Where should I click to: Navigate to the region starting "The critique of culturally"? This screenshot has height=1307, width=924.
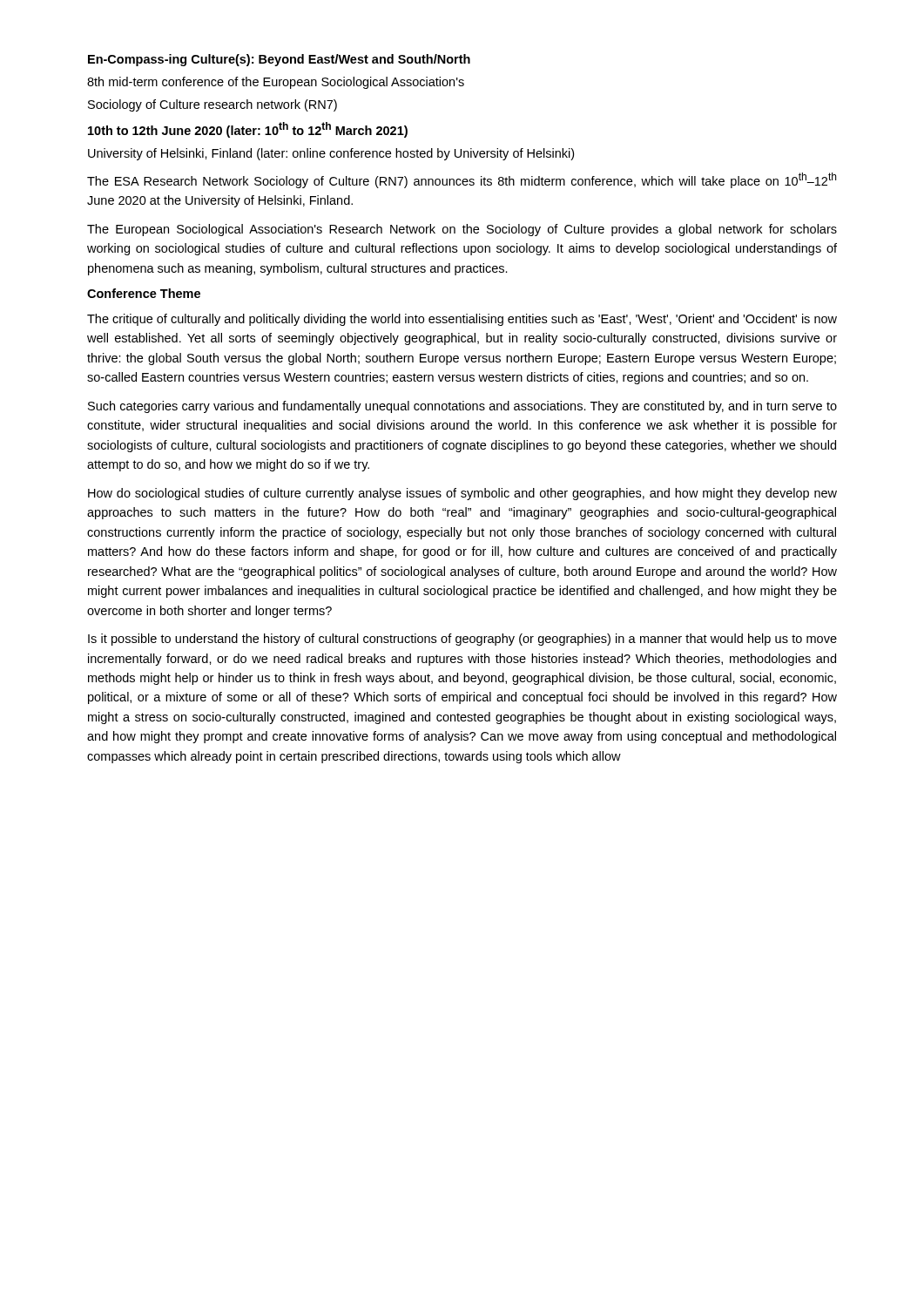[462, 349]
